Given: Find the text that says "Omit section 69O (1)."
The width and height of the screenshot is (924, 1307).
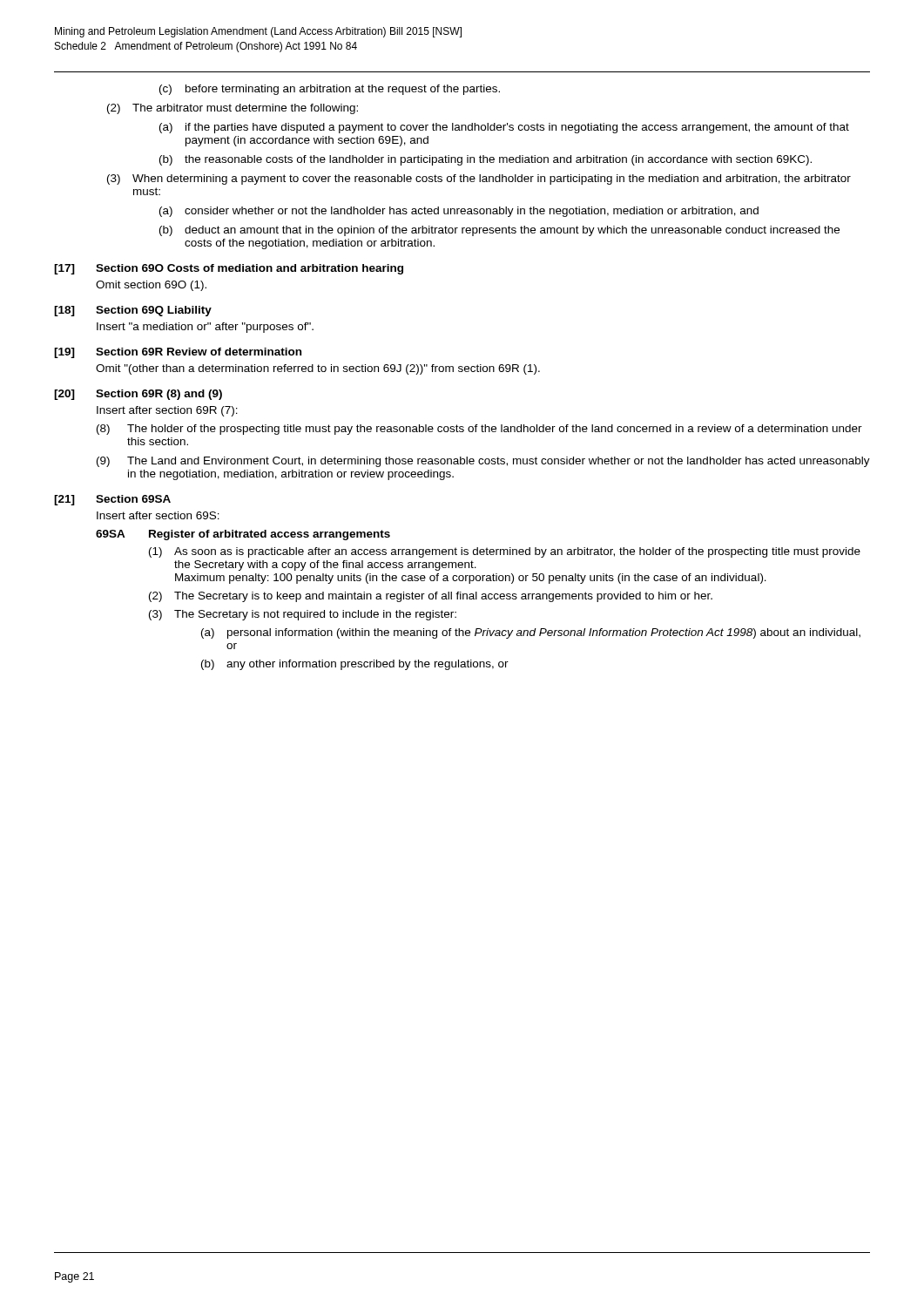Looking at the screenshot, I should 152,285.
